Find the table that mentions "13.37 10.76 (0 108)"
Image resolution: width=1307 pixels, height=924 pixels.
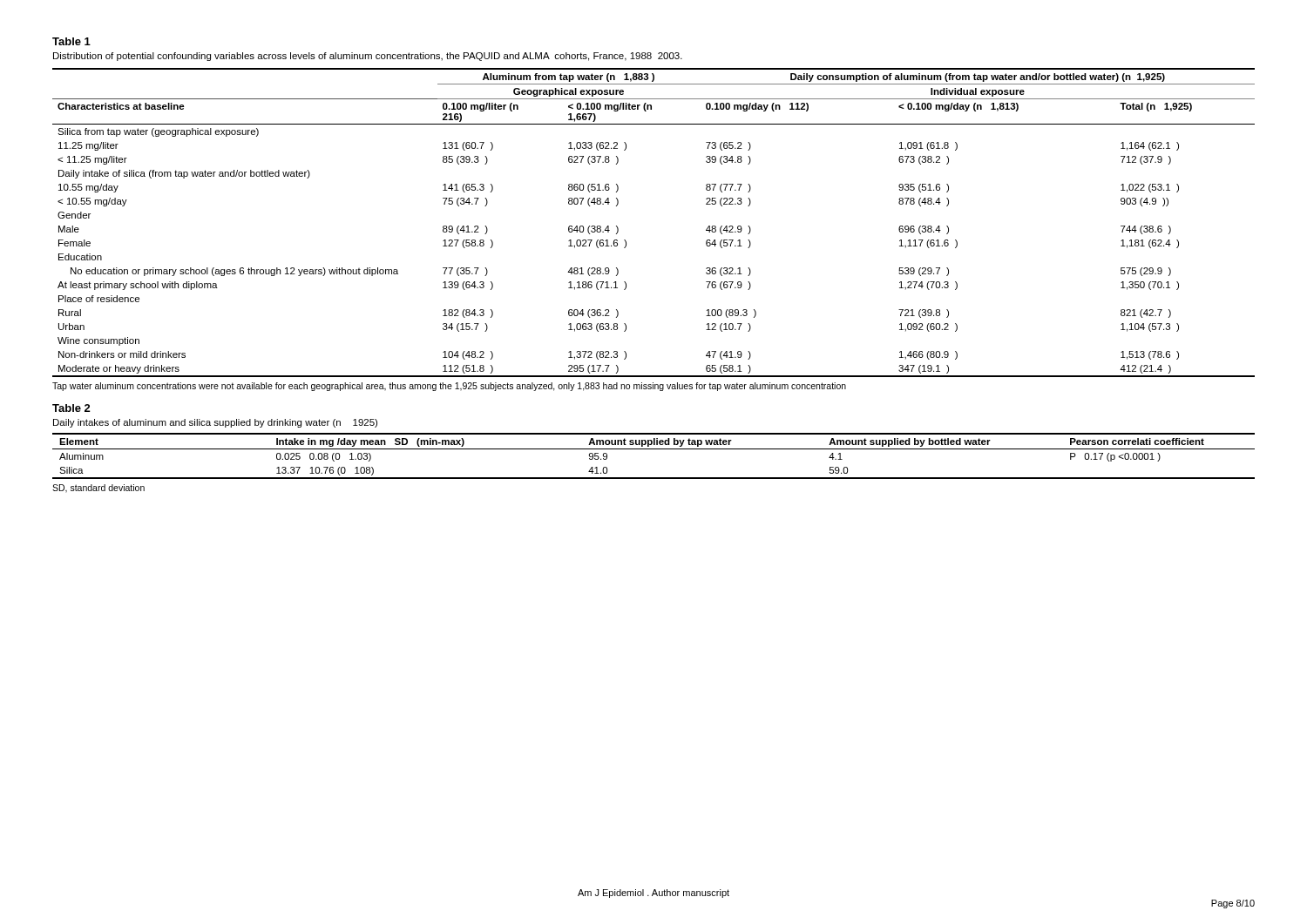(x=654, y=456)
